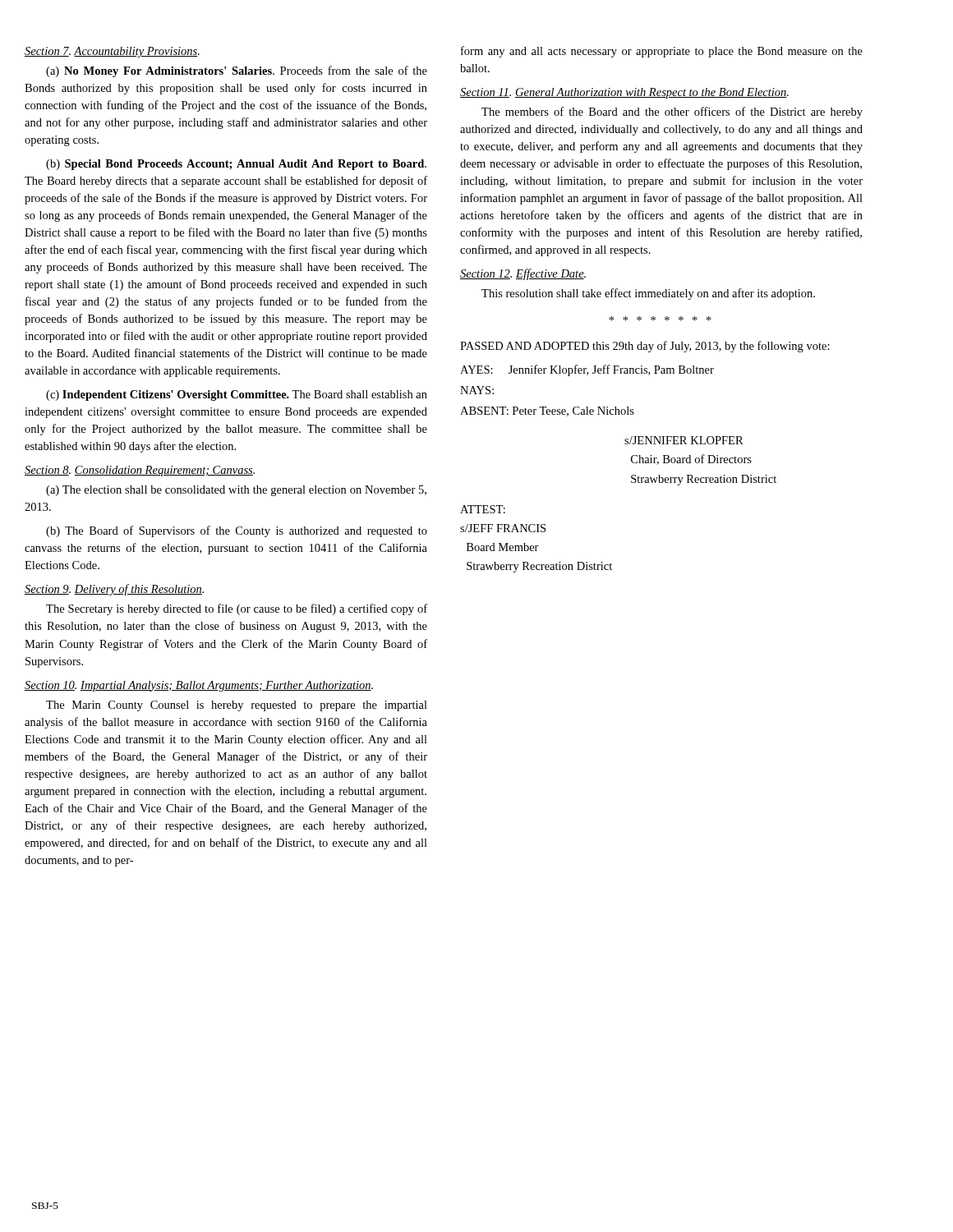Screen dimensions: 1232x953
Task: Click on the text starting "PASSED AND ADOPTED this 29th day of July,"
Action: pos(661,346)
